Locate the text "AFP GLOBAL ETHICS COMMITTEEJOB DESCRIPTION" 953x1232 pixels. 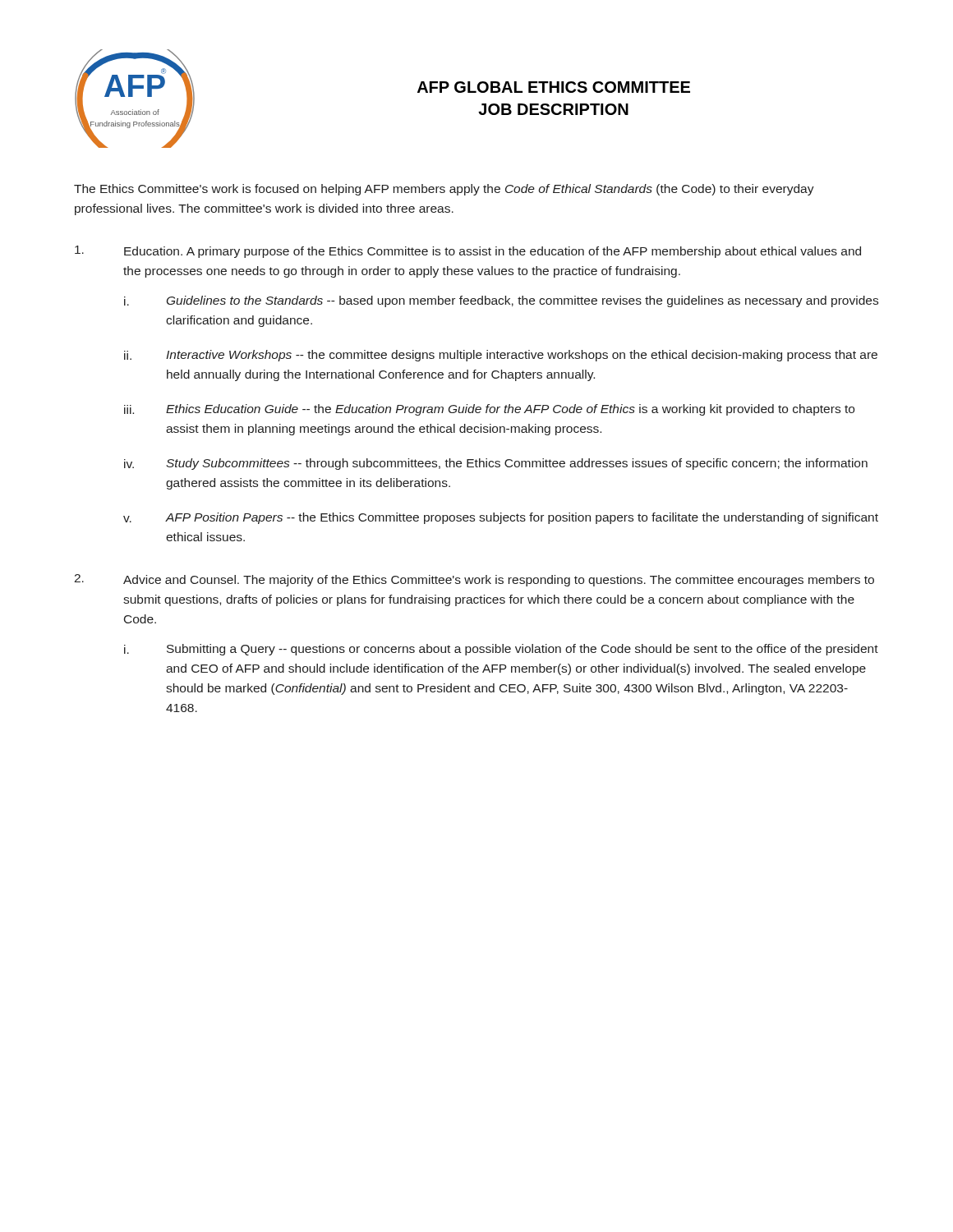coord(554,99)
